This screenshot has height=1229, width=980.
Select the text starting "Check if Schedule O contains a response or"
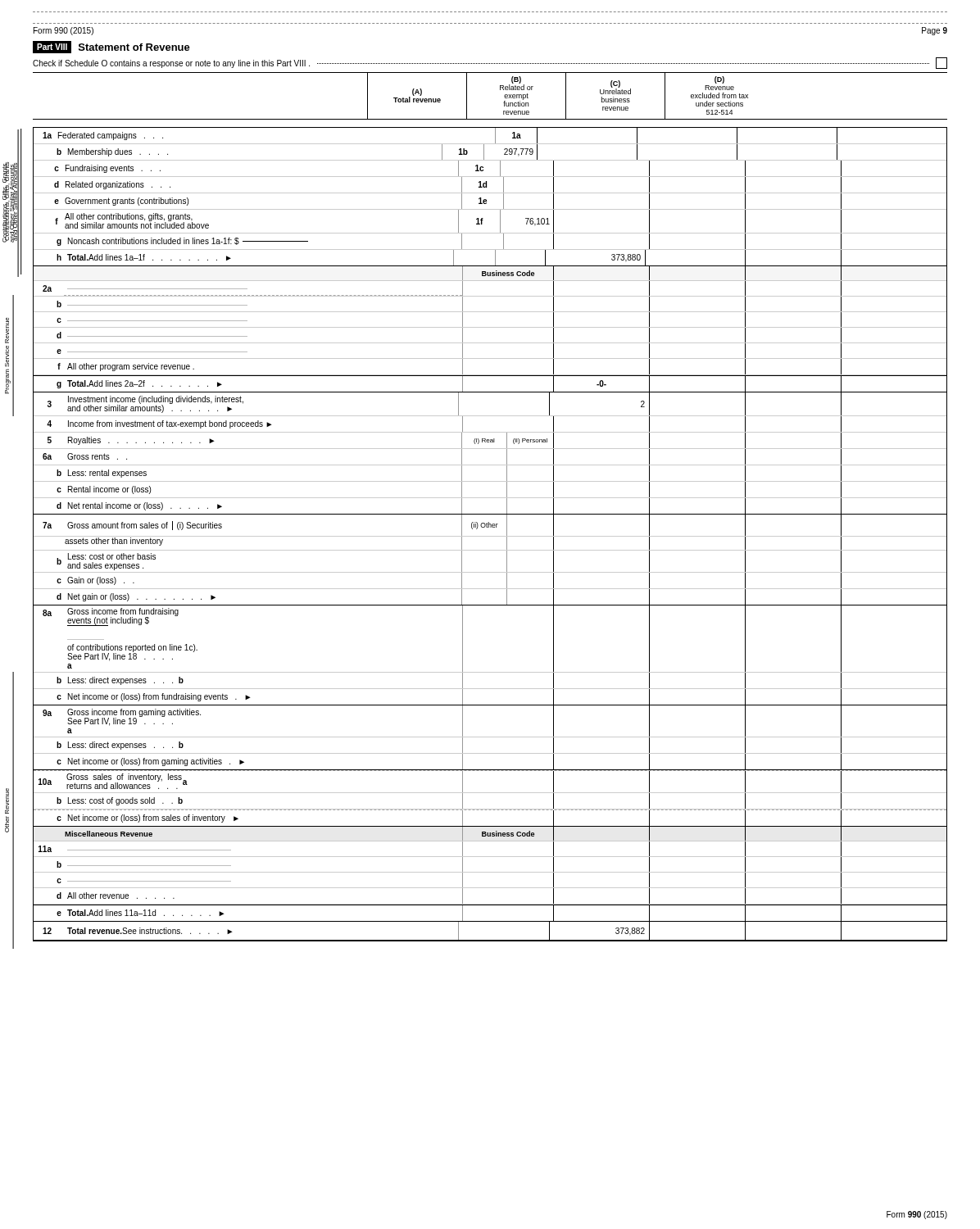(x=490, y=63)
